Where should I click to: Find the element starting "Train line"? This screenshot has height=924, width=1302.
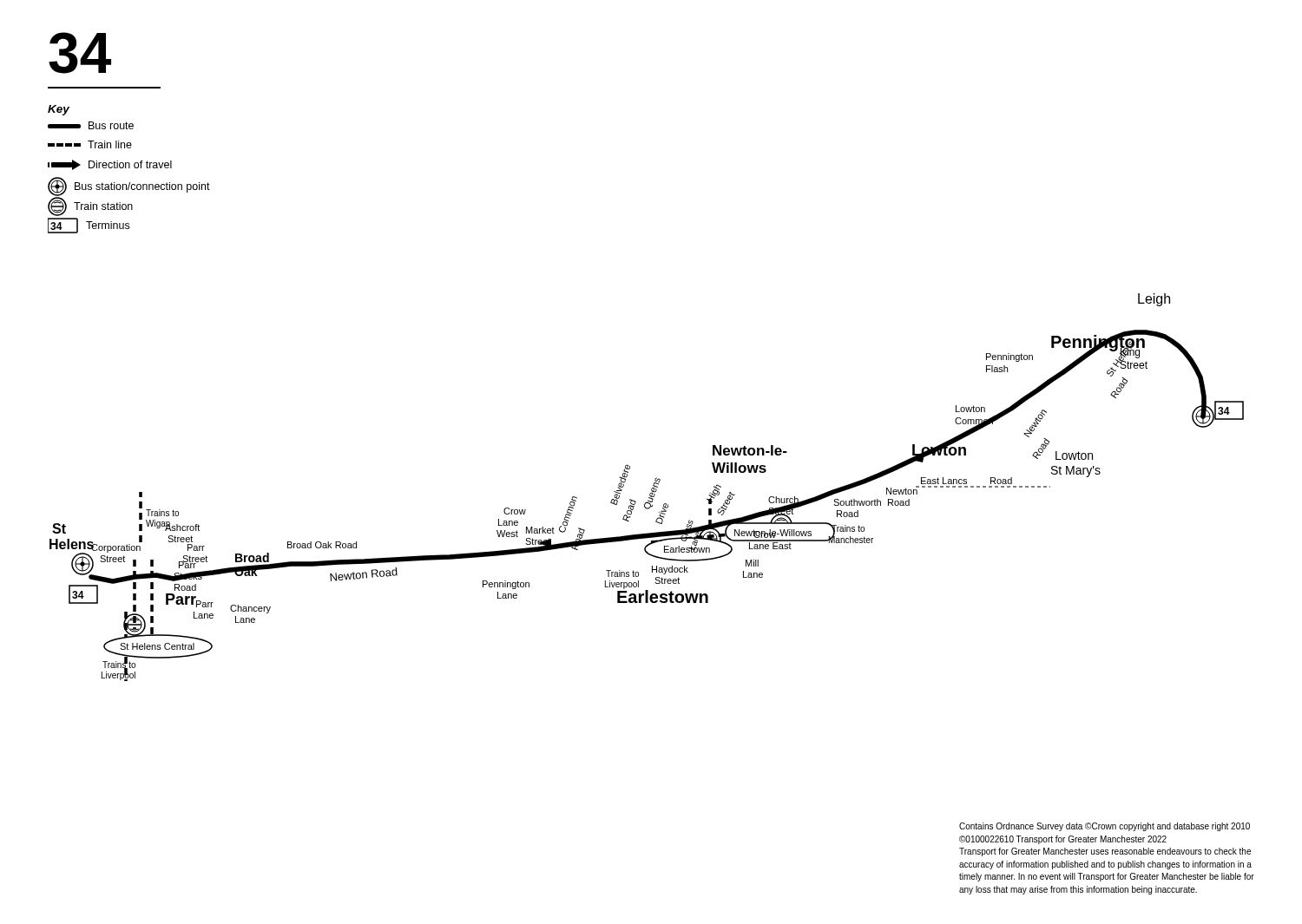coord(90,145)
